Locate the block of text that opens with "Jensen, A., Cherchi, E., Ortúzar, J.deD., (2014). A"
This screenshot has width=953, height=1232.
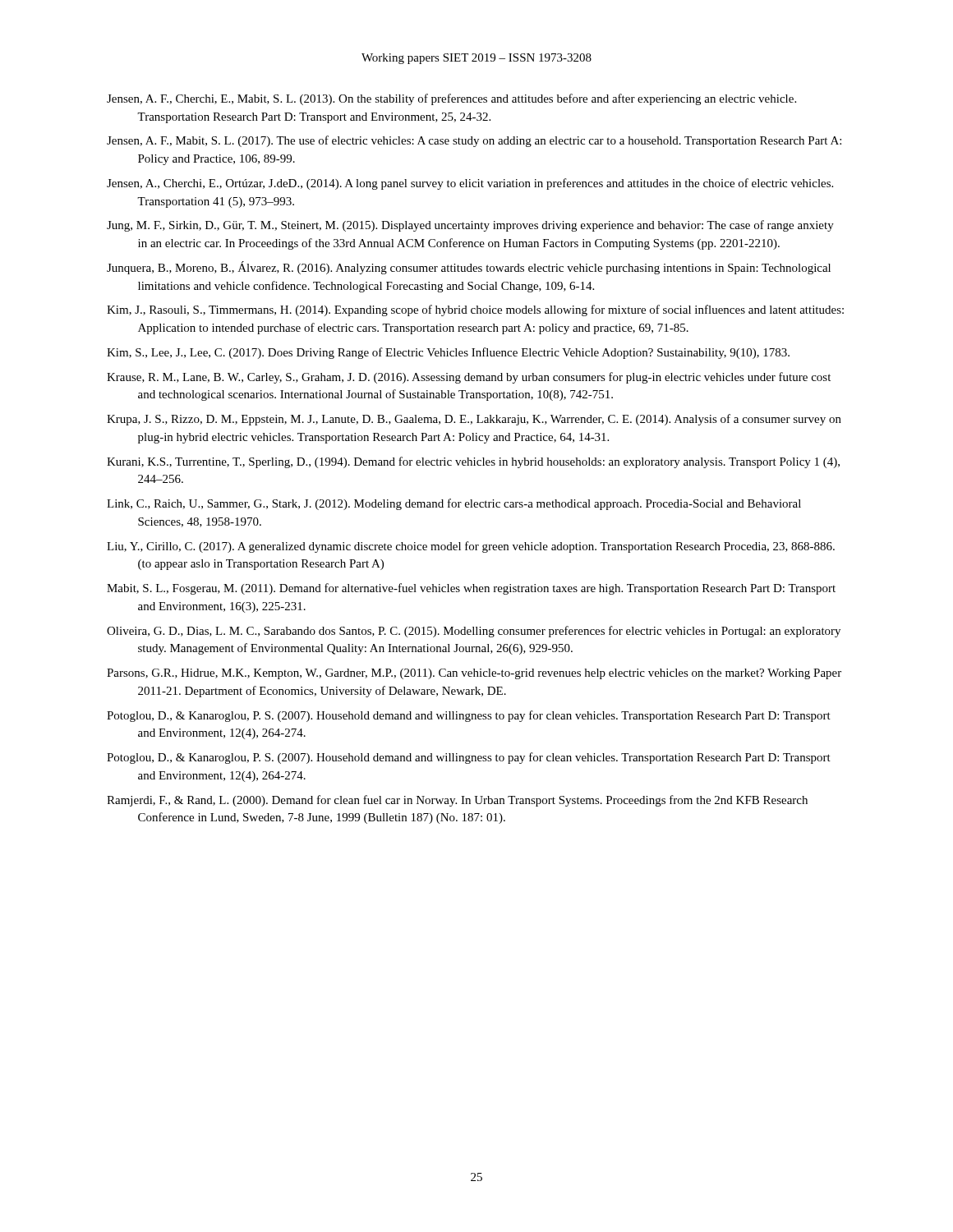[x=470, y=192]
